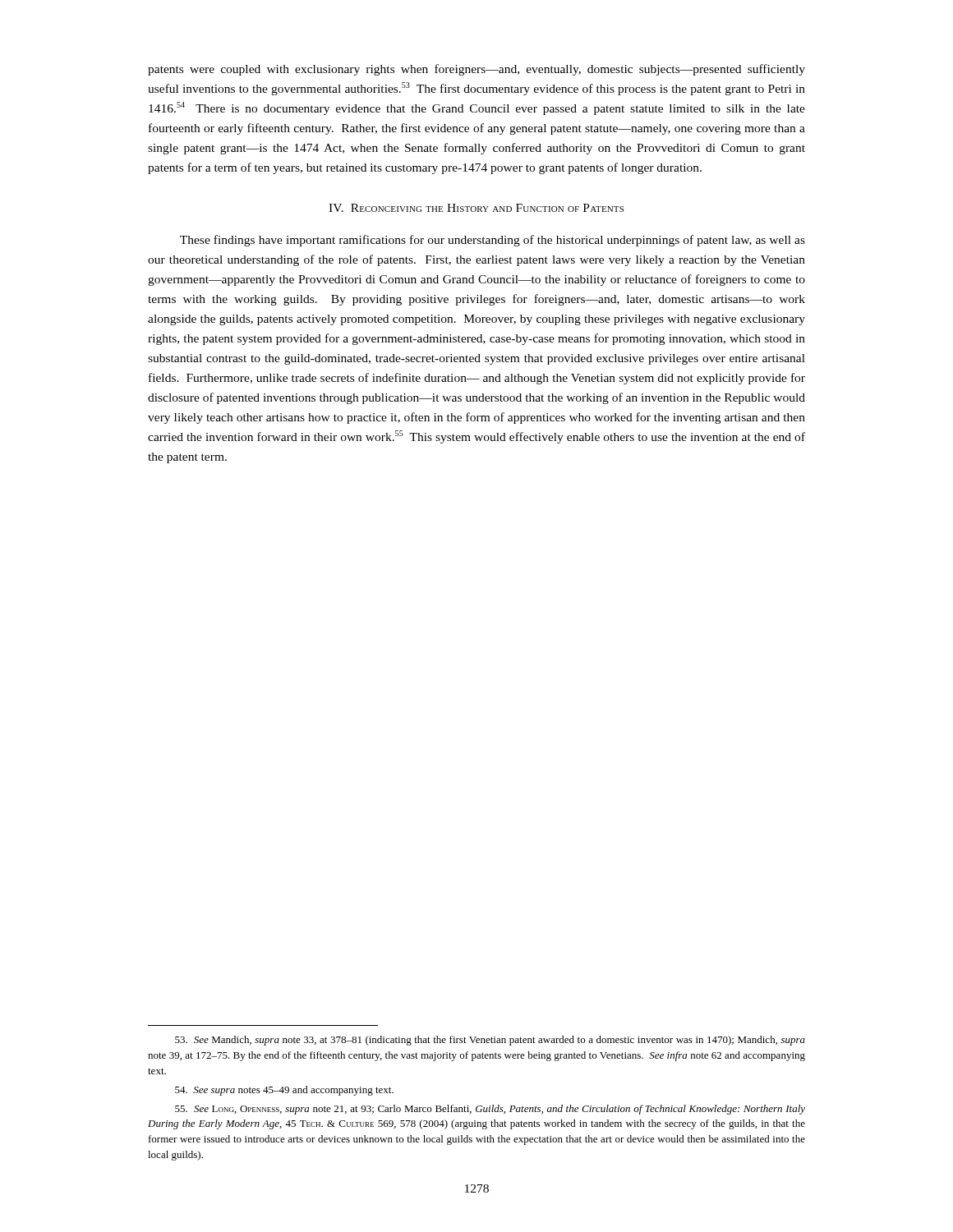Navigate to the block starting "See supra notes 45–49 and accompanying text."

click(x=284, y=1089)
